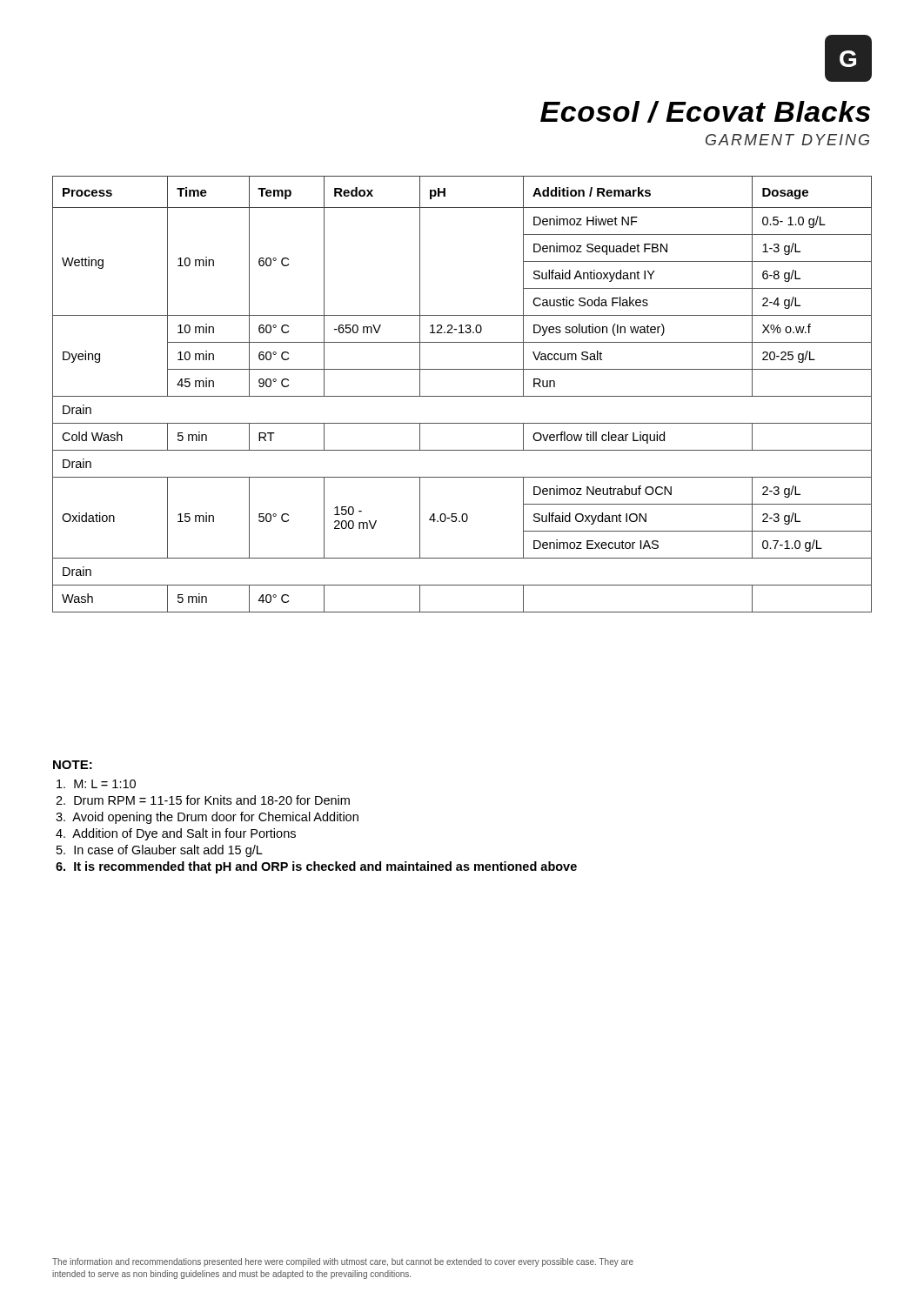This screenshot has width=924, height=1305.
Task: Select the list item with the text "3. Avoid opening the Drum door"
Action: click(x=207, y=817)
